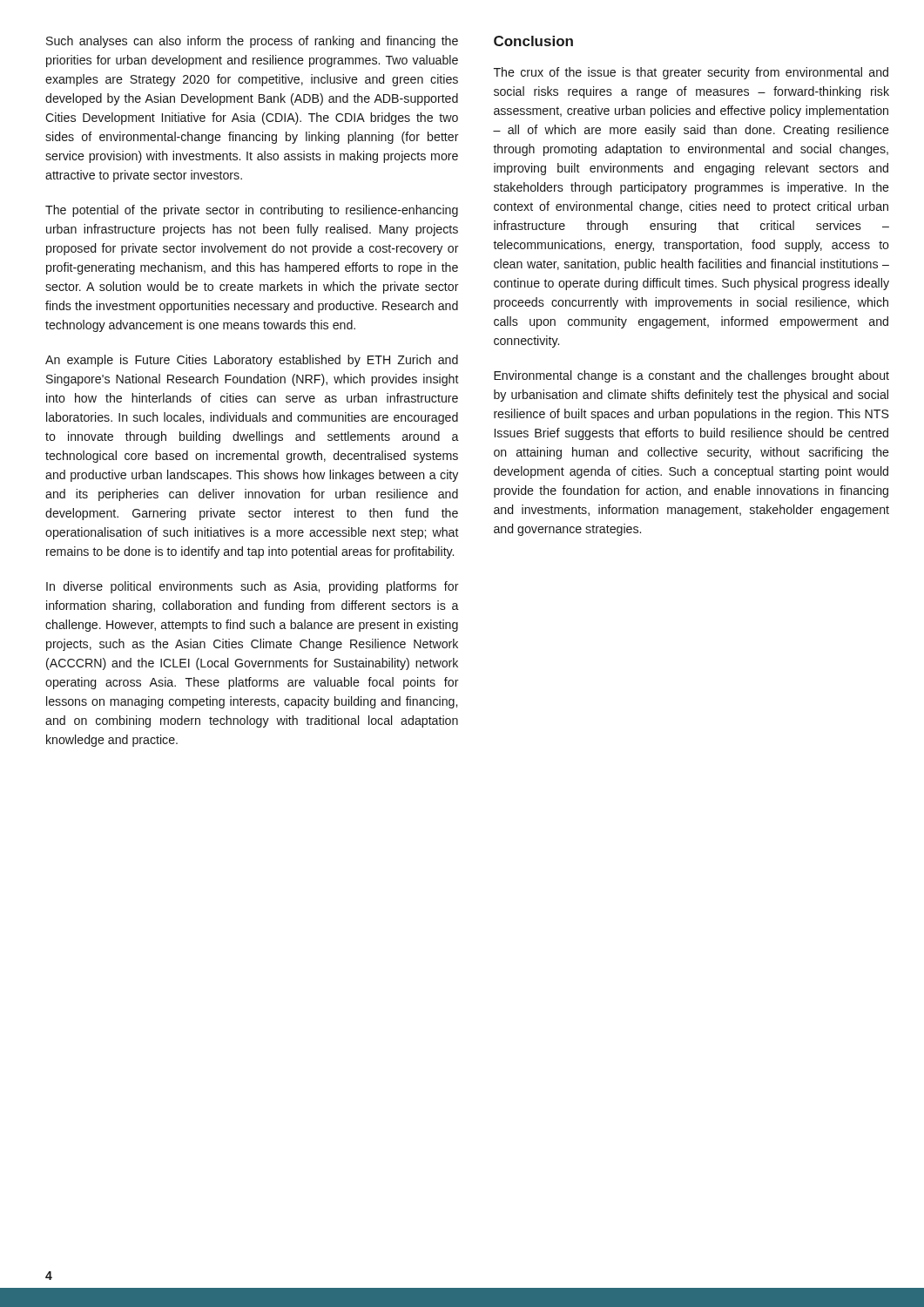Click on the text starting "In diverse political environments such as"
Viewport: 924px width, 1307px height.
[252, 663]
